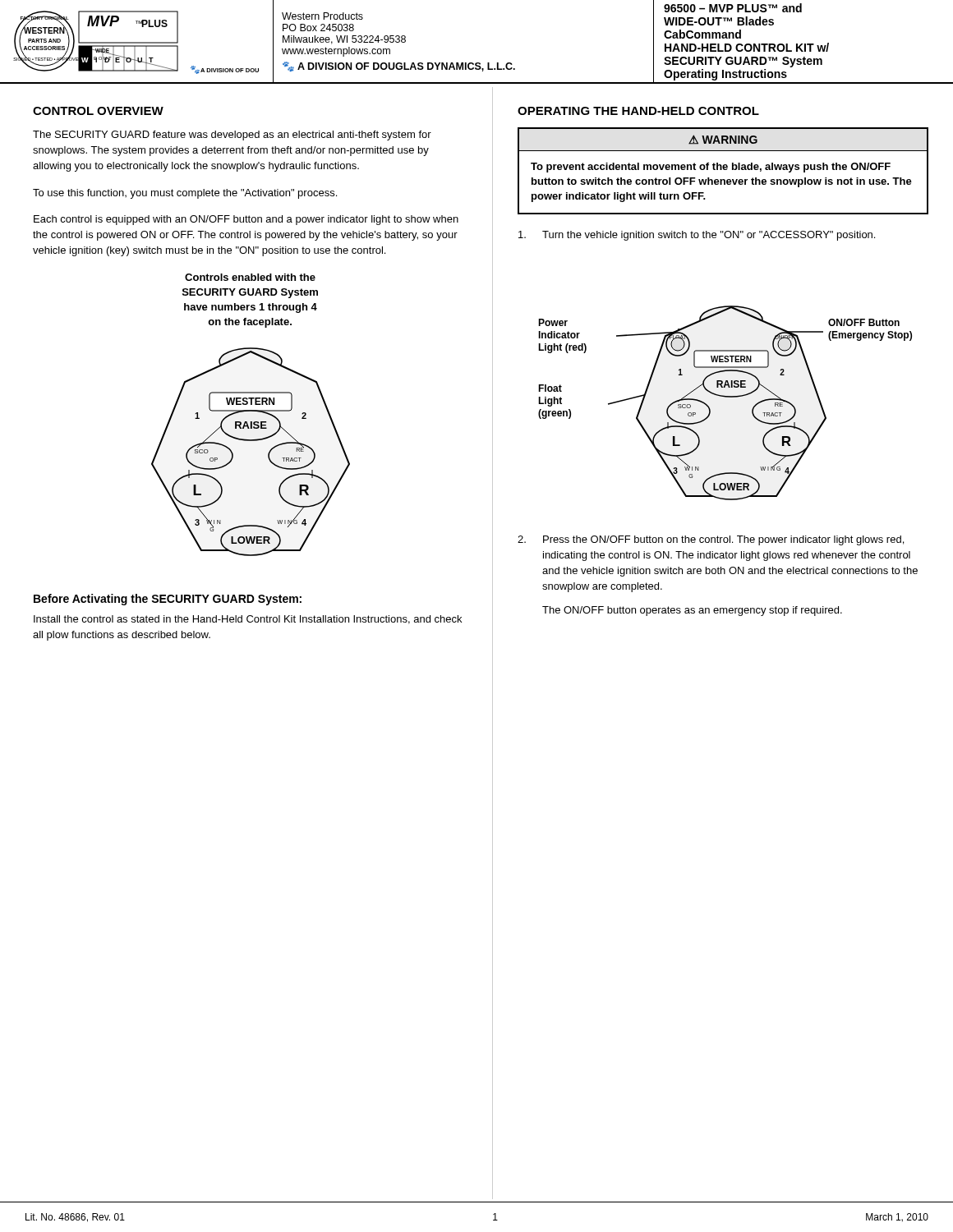Locate the block starting "The ON/OFF button operates as an emergency stop"
Image resolution: width=953 pixels, height=1232 pixels.
(x=692, y=610)
